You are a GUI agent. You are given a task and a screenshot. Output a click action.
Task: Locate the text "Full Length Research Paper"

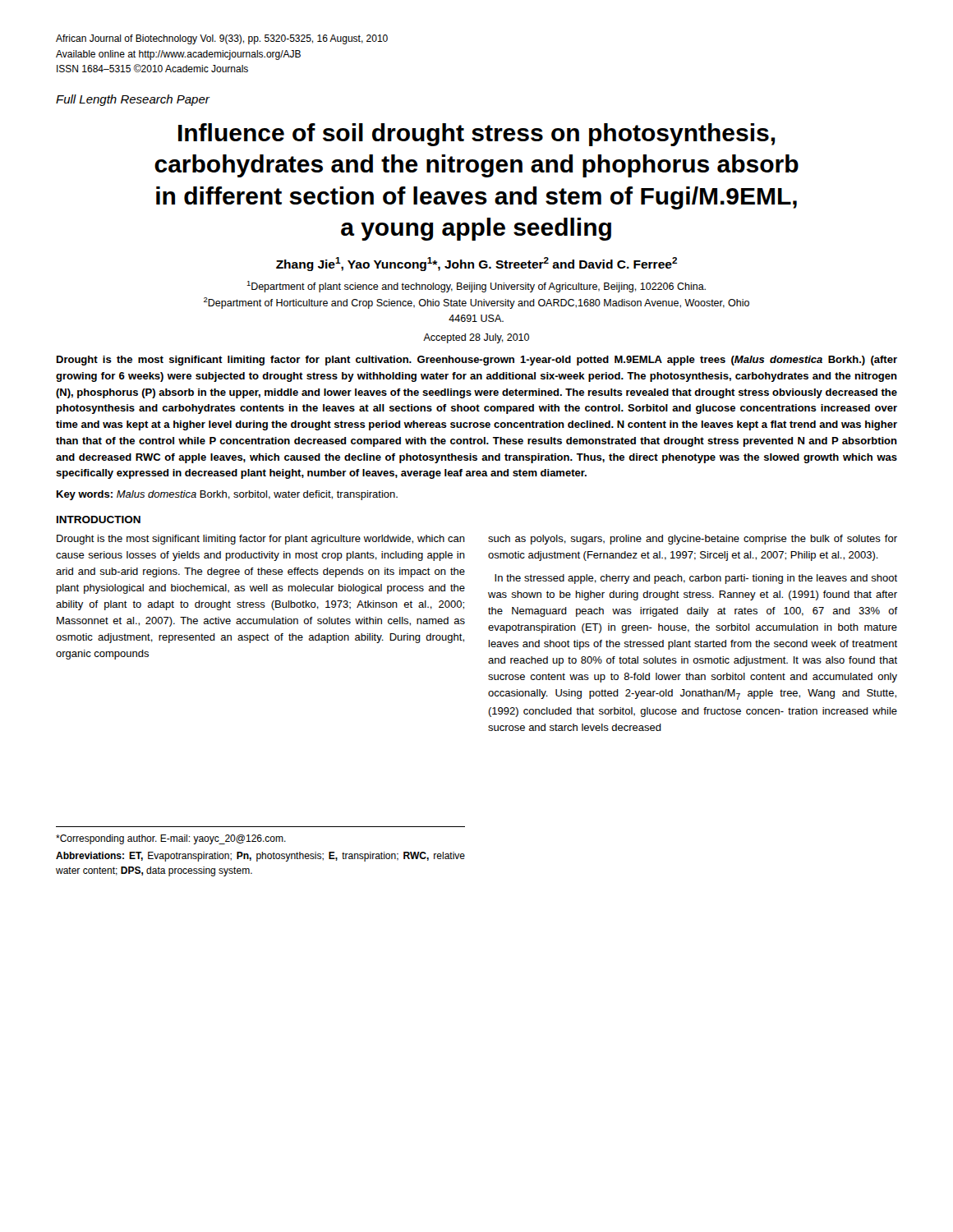(x=133, y=99)
